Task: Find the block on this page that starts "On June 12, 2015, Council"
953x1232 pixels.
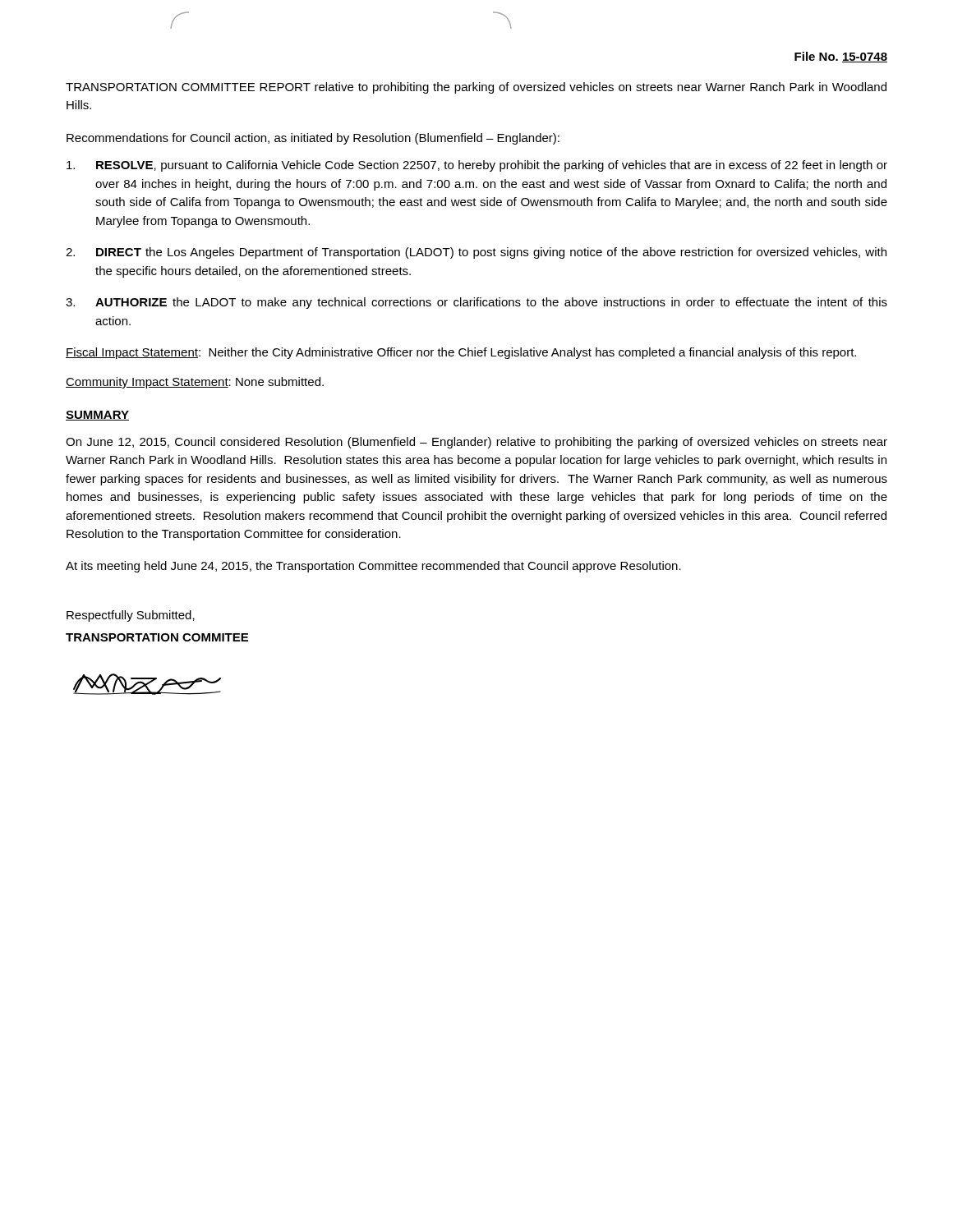Action: coord(476,487)
